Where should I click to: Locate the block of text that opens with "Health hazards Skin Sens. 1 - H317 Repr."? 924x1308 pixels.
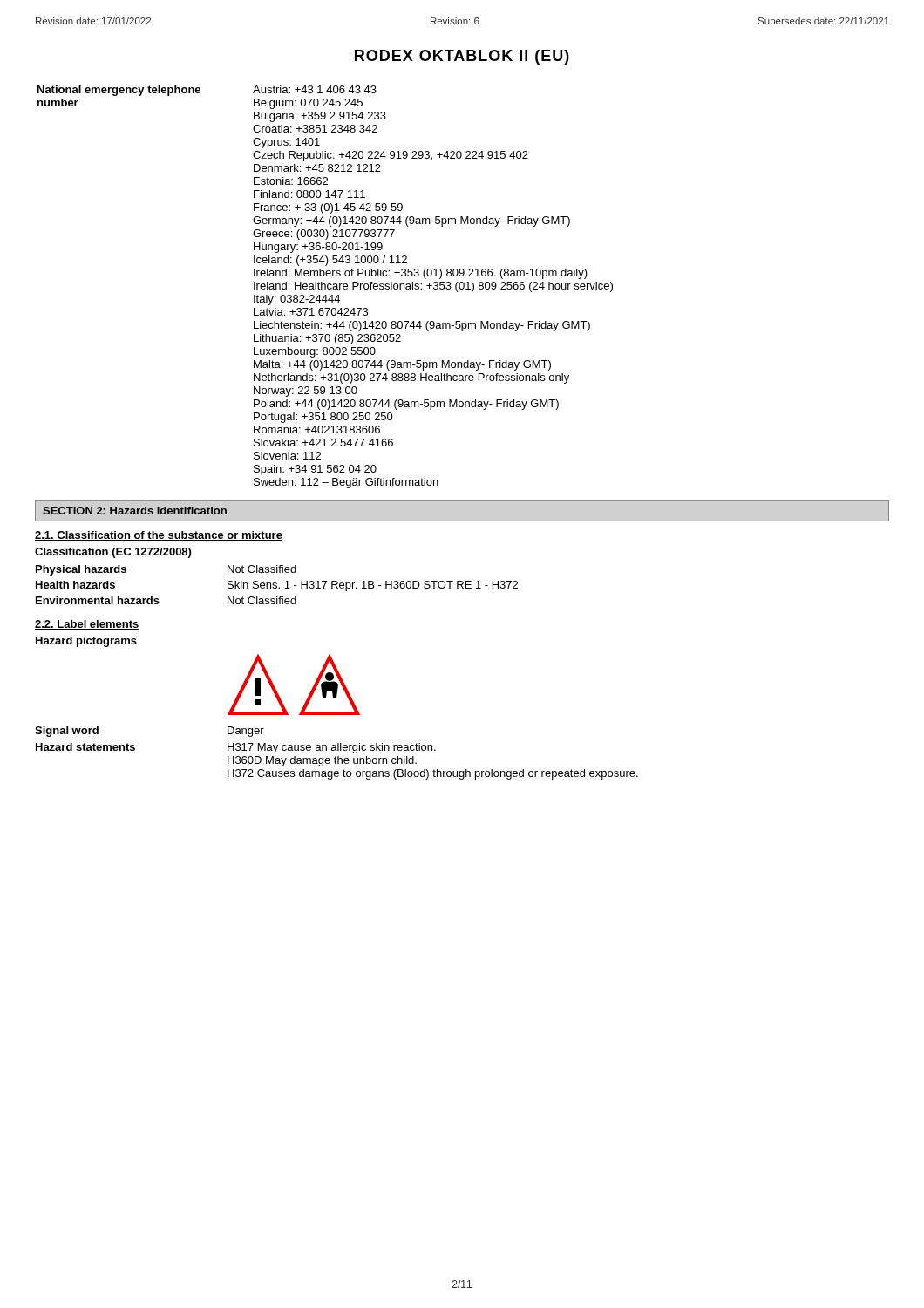[462, 585]
